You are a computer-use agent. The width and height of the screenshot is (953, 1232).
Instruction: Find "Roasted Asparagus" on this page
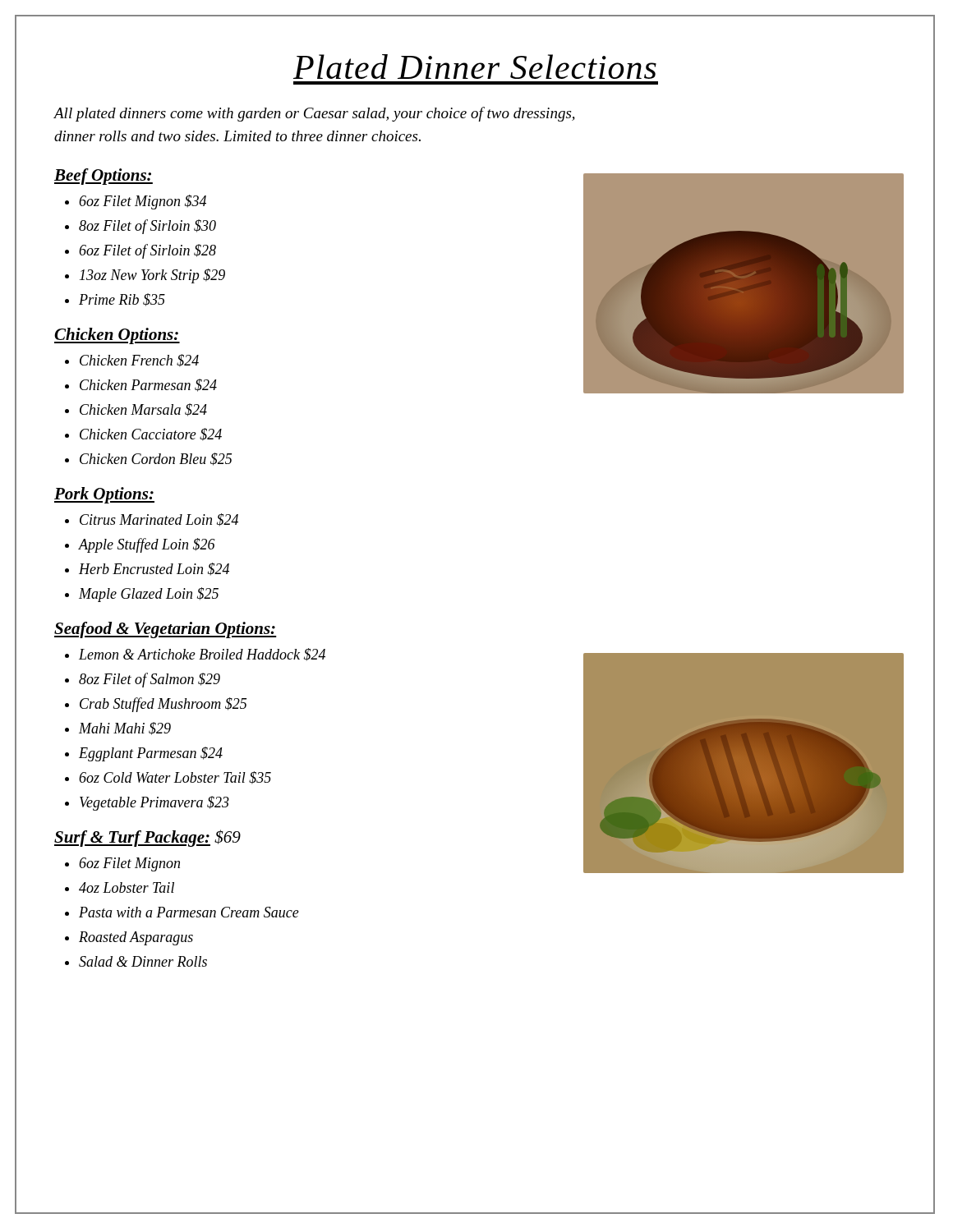tap(136, 937)
